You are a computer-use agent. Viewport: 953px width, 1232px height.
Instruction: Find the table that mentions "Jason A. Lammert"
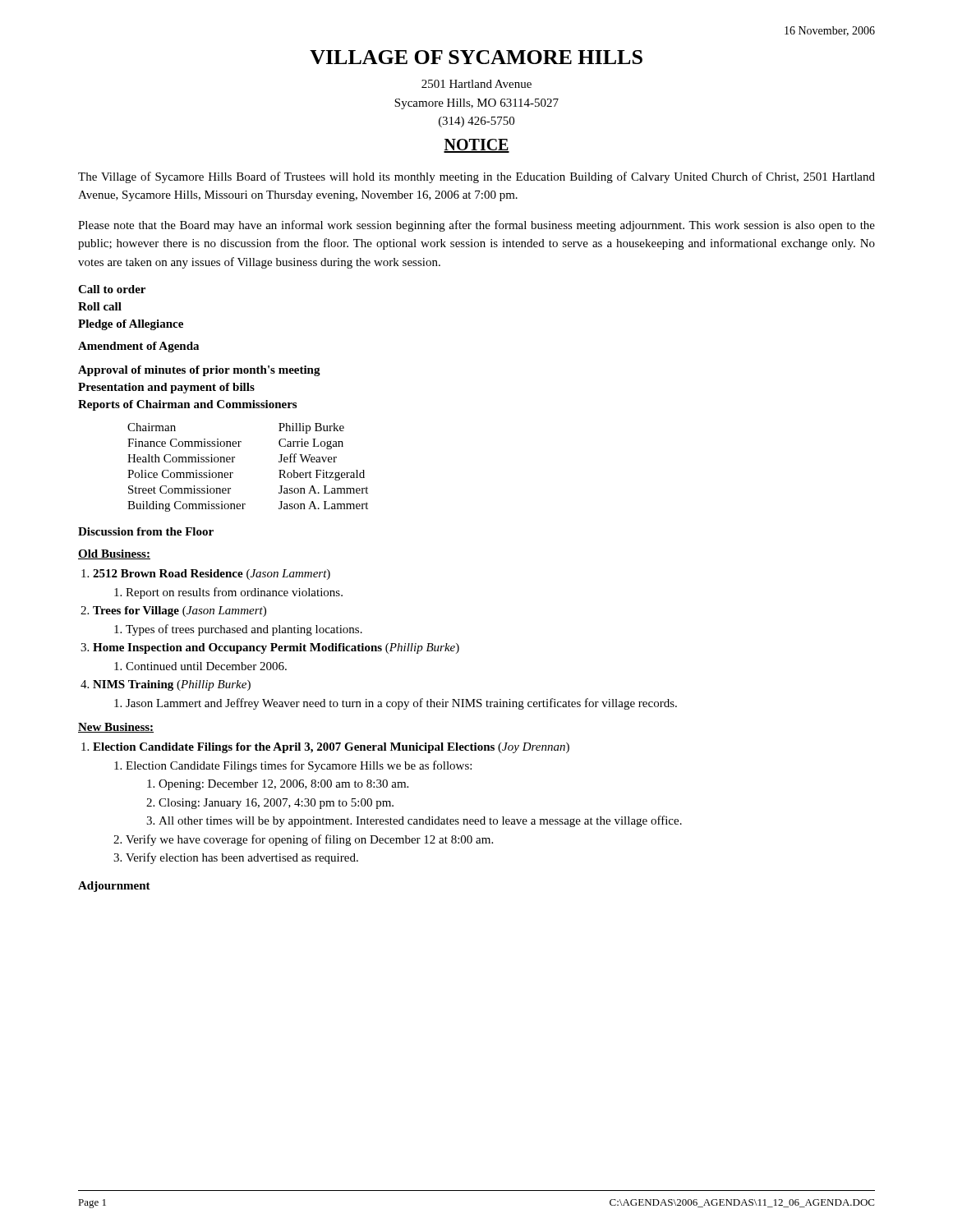[x=489, y=467]
